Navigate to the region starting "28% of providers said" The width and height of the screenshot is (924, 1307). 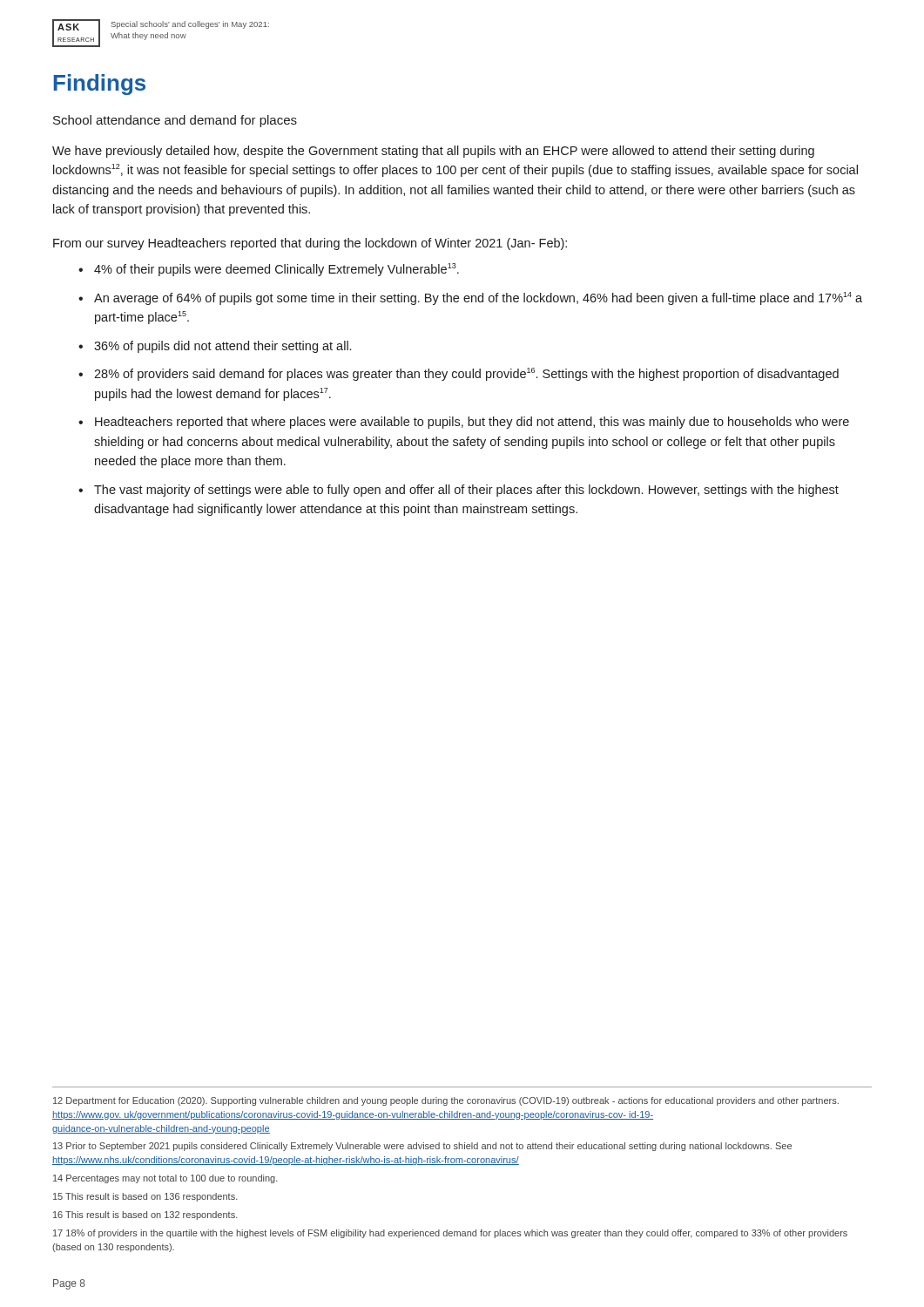pyautogui.click(x=467, y=383)
